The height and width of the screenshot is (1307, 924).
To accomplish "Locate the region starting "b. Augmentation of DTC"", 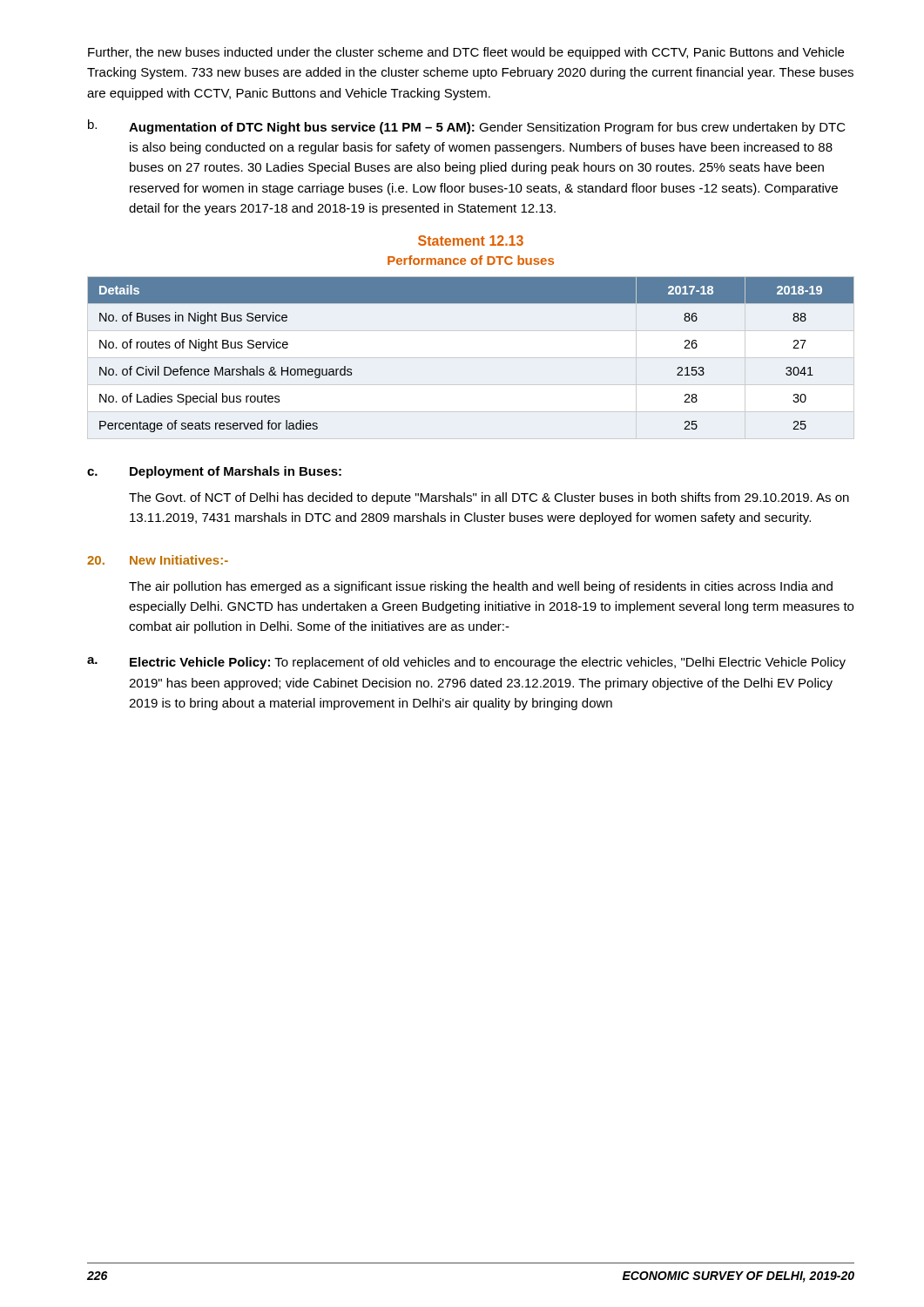I will click(x=471, y=167).
